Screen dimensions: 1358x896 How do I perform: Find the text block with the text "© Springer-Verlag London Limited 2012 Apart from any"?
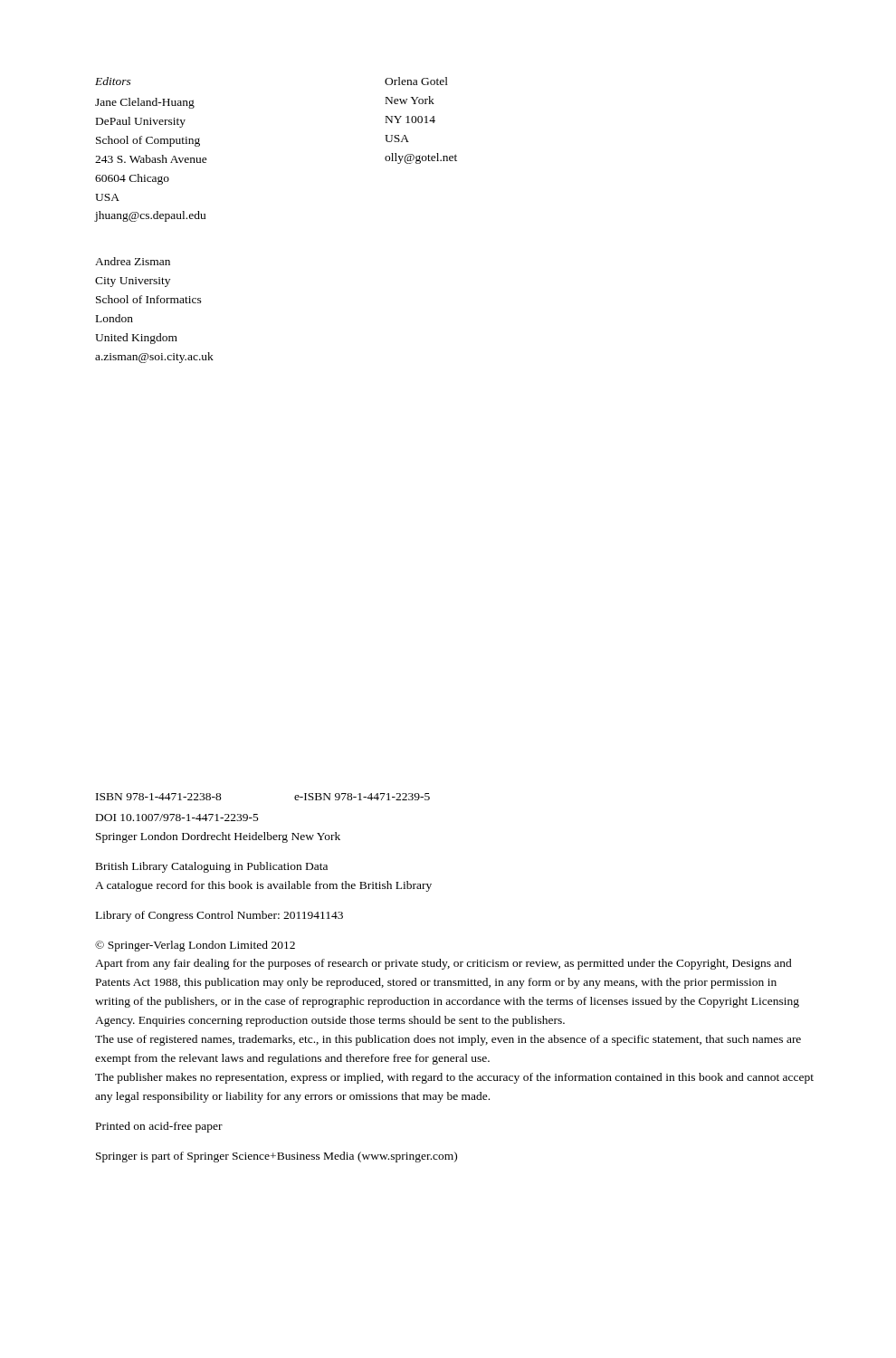point(454,1020)
